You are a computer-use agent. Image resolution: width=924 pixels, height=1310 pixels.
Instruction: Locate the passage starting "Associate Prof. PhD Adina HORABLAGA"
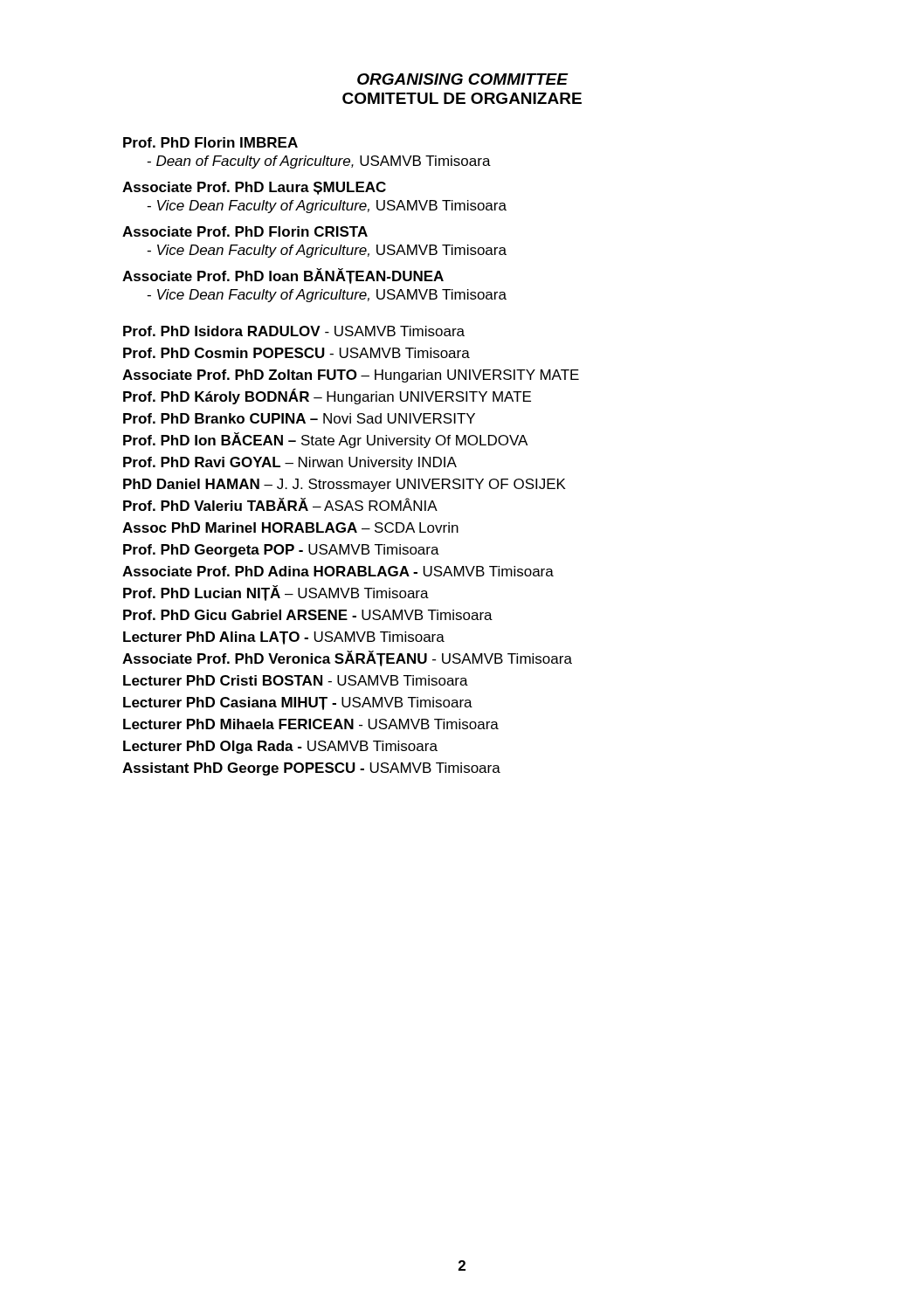(462, 572)
